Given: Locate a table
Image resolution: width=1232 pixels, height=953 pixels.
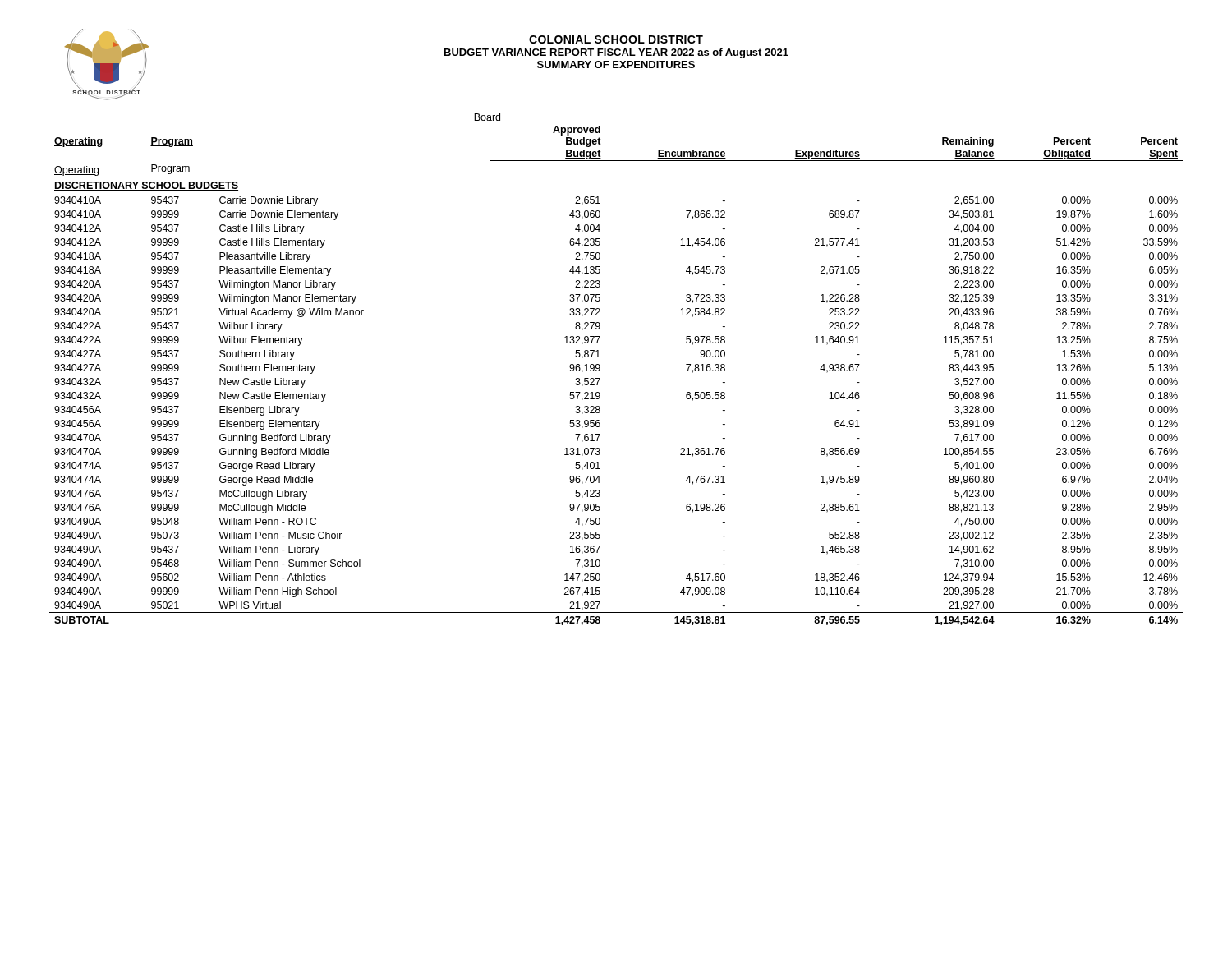Looking at the screenshot, I should coord(616,375).
